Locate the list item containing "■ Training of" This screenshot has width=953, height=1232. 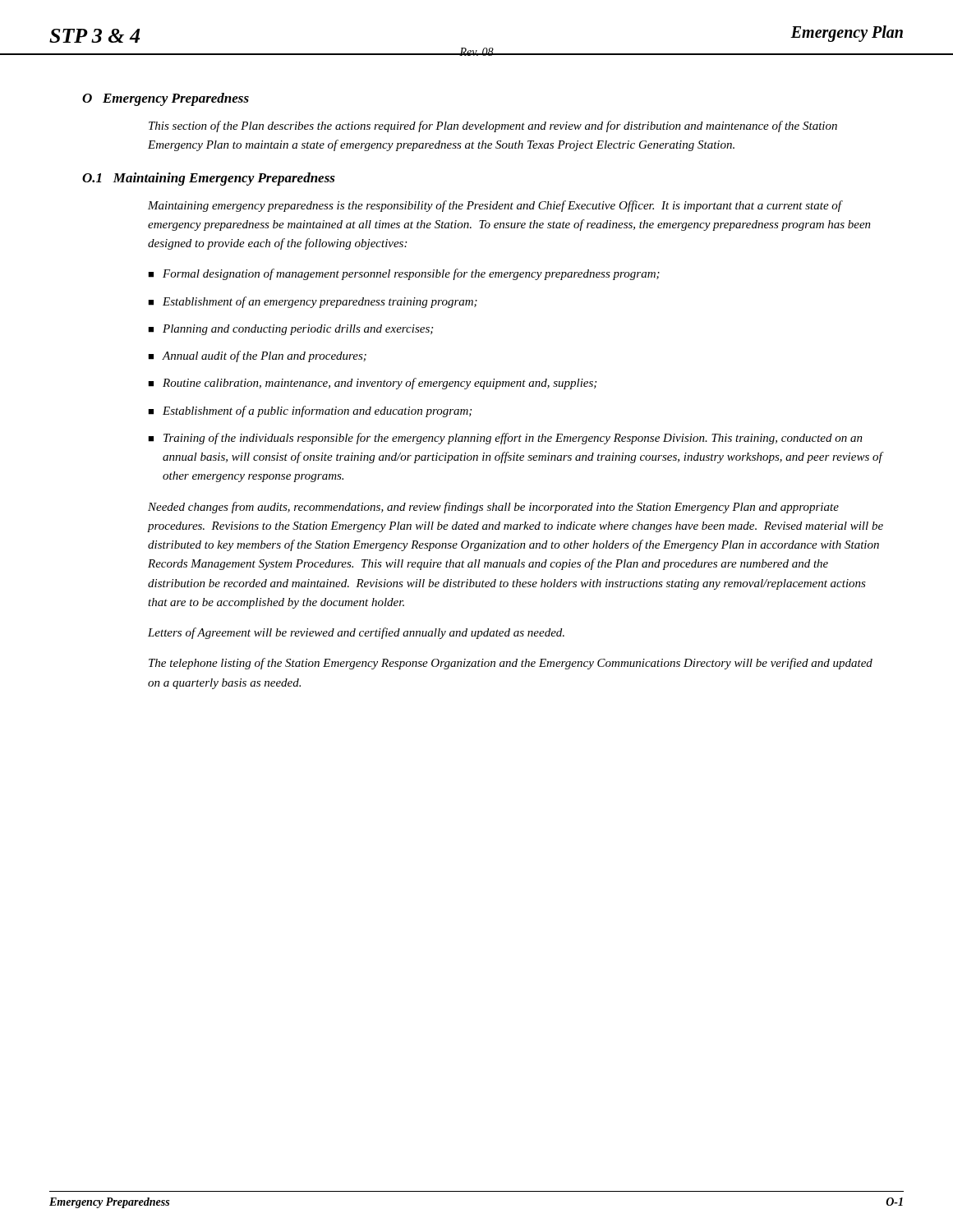518,457
